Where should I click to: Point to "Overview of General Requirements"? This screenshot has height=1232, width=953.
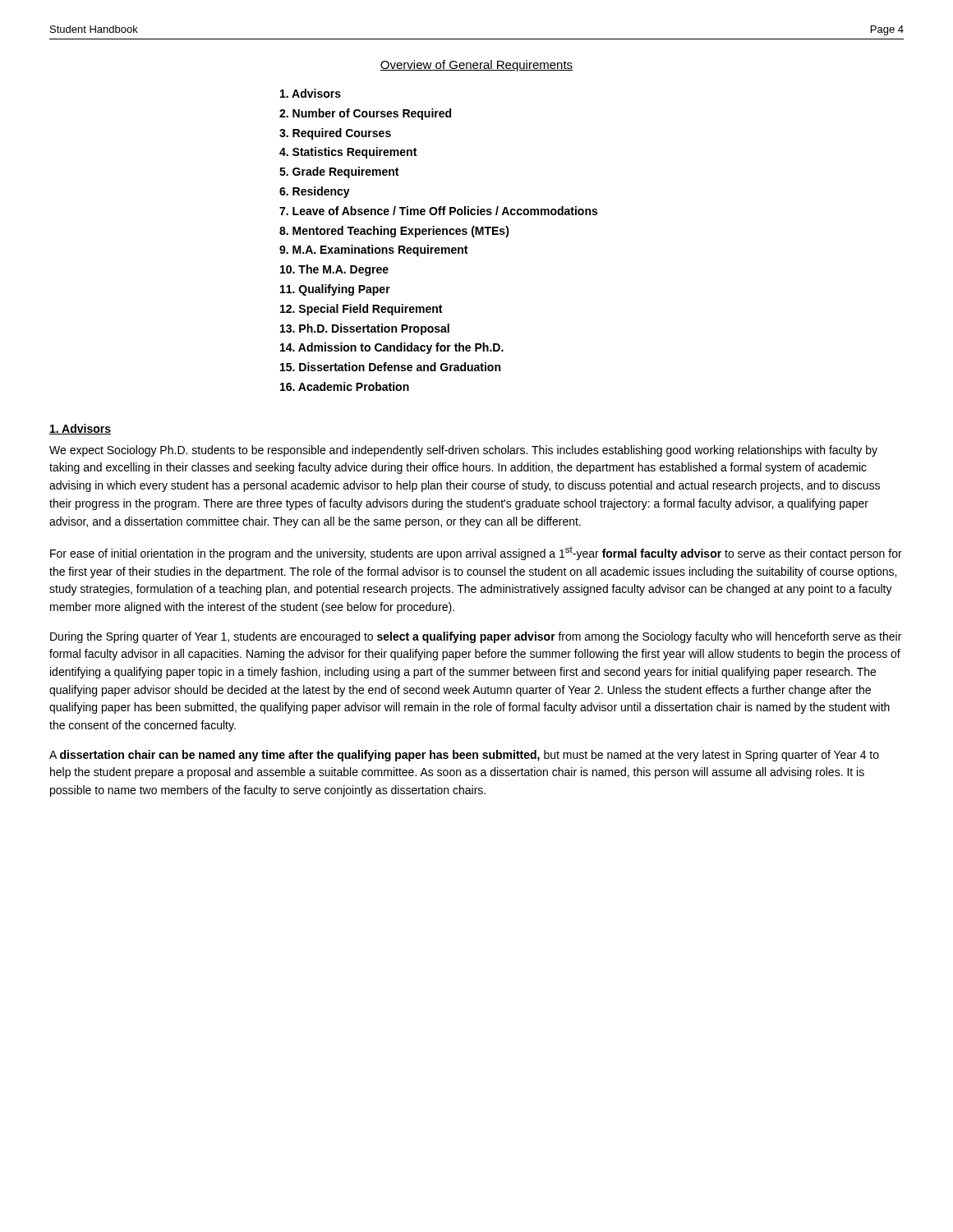click(x=476, y=64)
